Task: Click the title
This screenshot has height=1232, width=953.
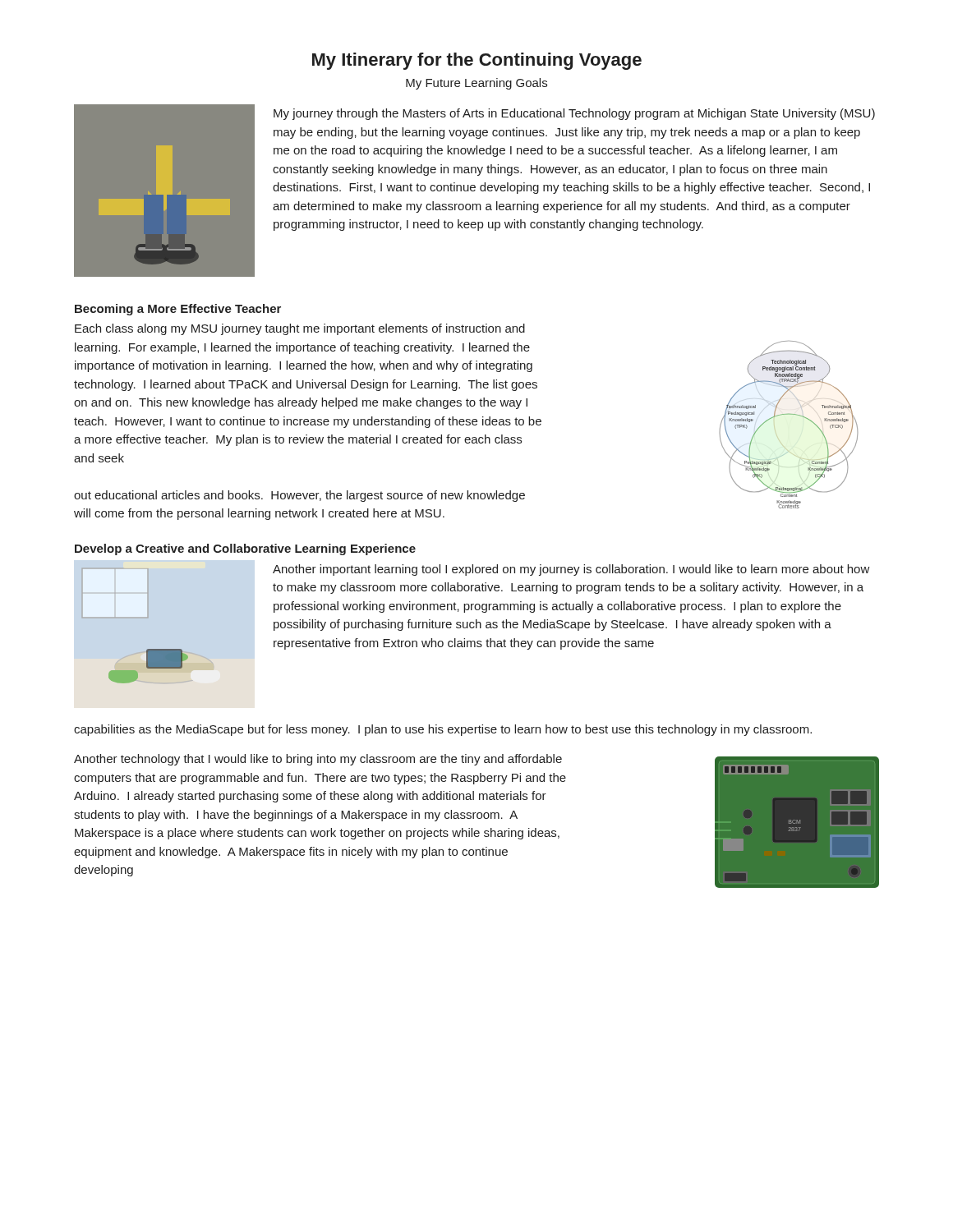Action: click(x=476, y=60)
